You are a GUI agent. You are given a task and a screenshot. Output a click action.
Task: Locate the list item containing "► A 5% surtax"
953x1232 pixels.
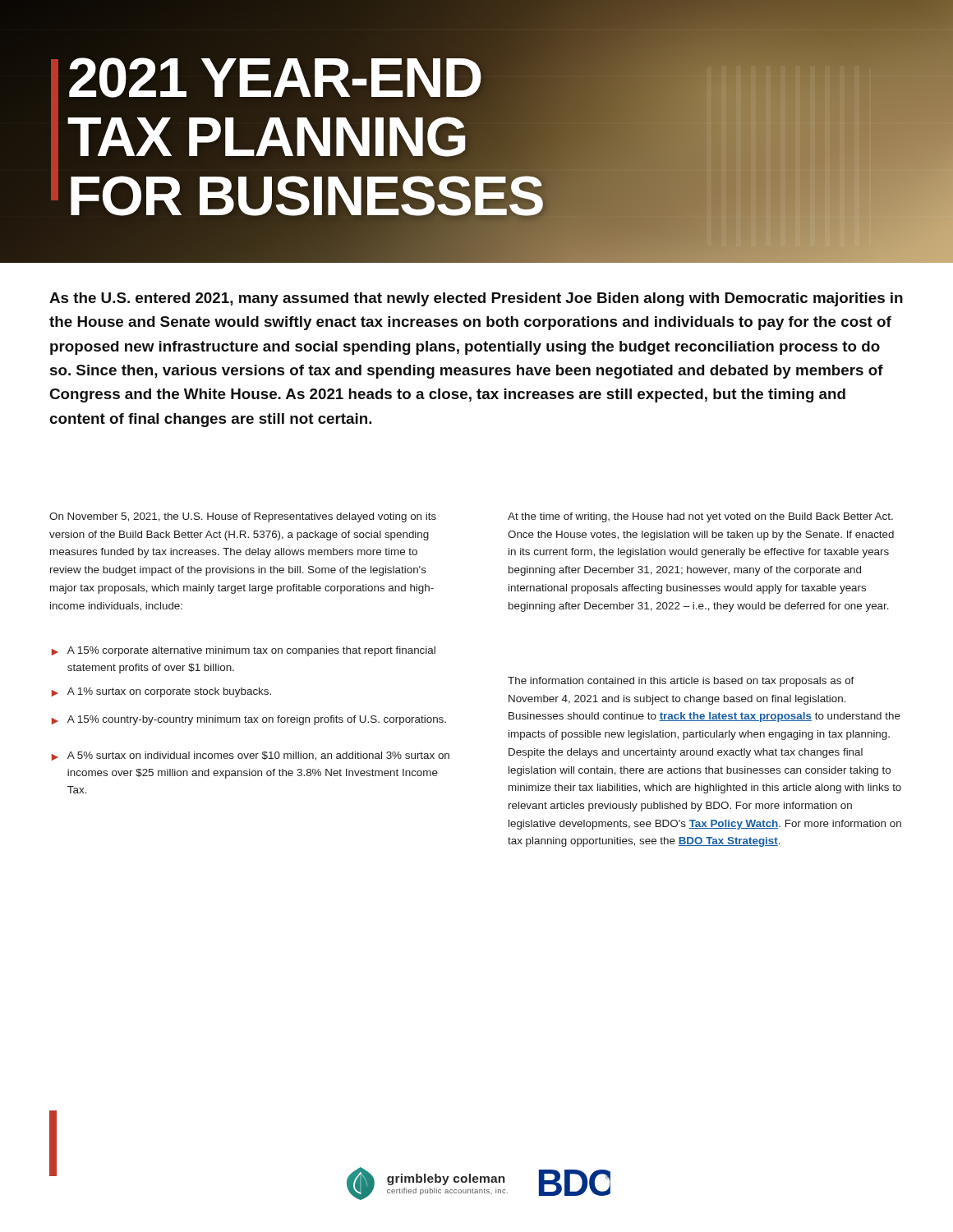pyautogui.click(x=250, y=773)
